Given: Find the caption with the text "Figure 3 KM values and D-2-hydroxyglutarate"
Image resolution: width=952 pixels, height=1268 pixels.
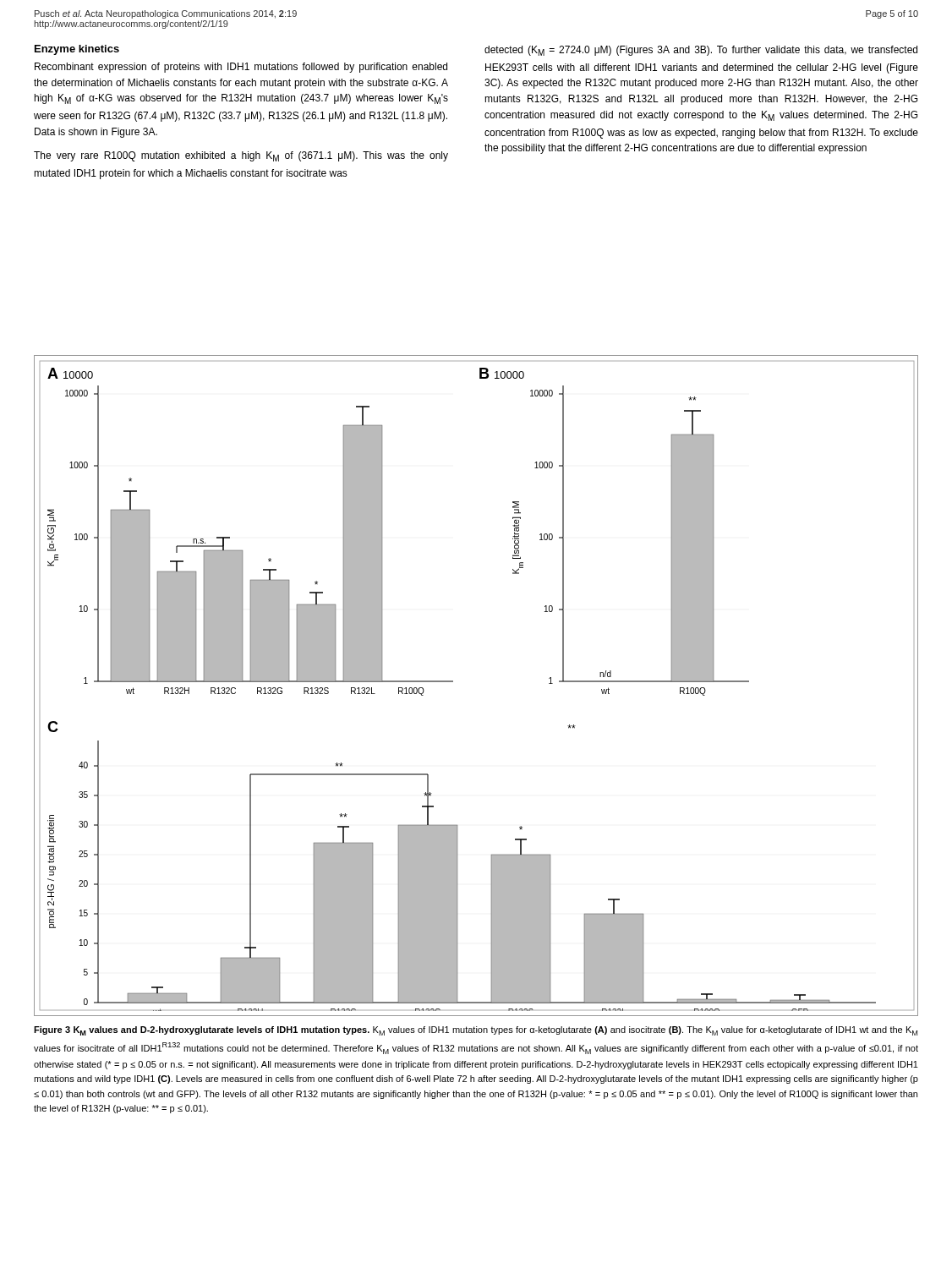Looking at the screenshot, I should pos(476,1069).
